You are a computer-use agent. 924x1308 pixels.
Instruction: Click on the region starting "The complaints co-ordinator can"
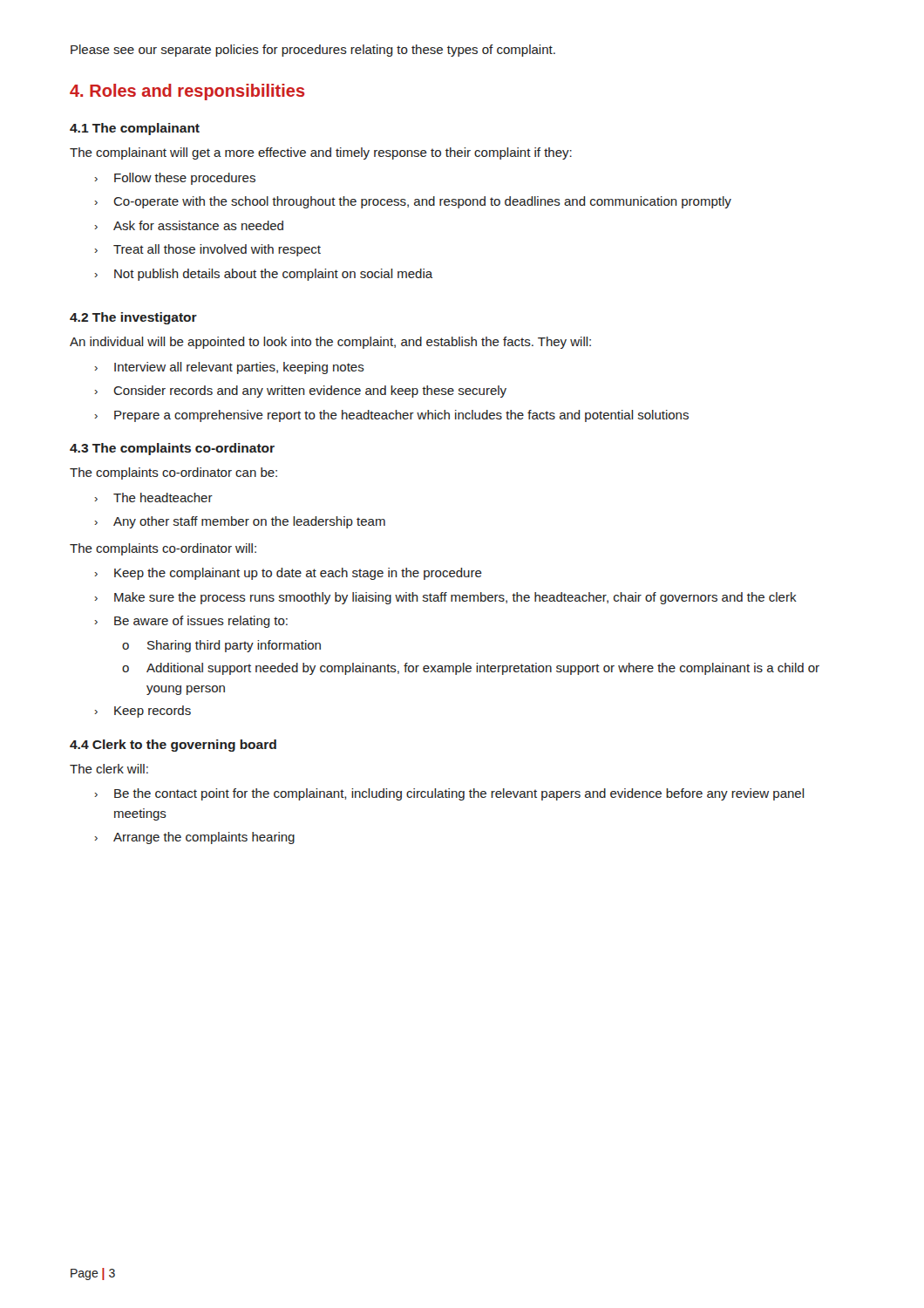pyautogui.click(x=174, y=472)
